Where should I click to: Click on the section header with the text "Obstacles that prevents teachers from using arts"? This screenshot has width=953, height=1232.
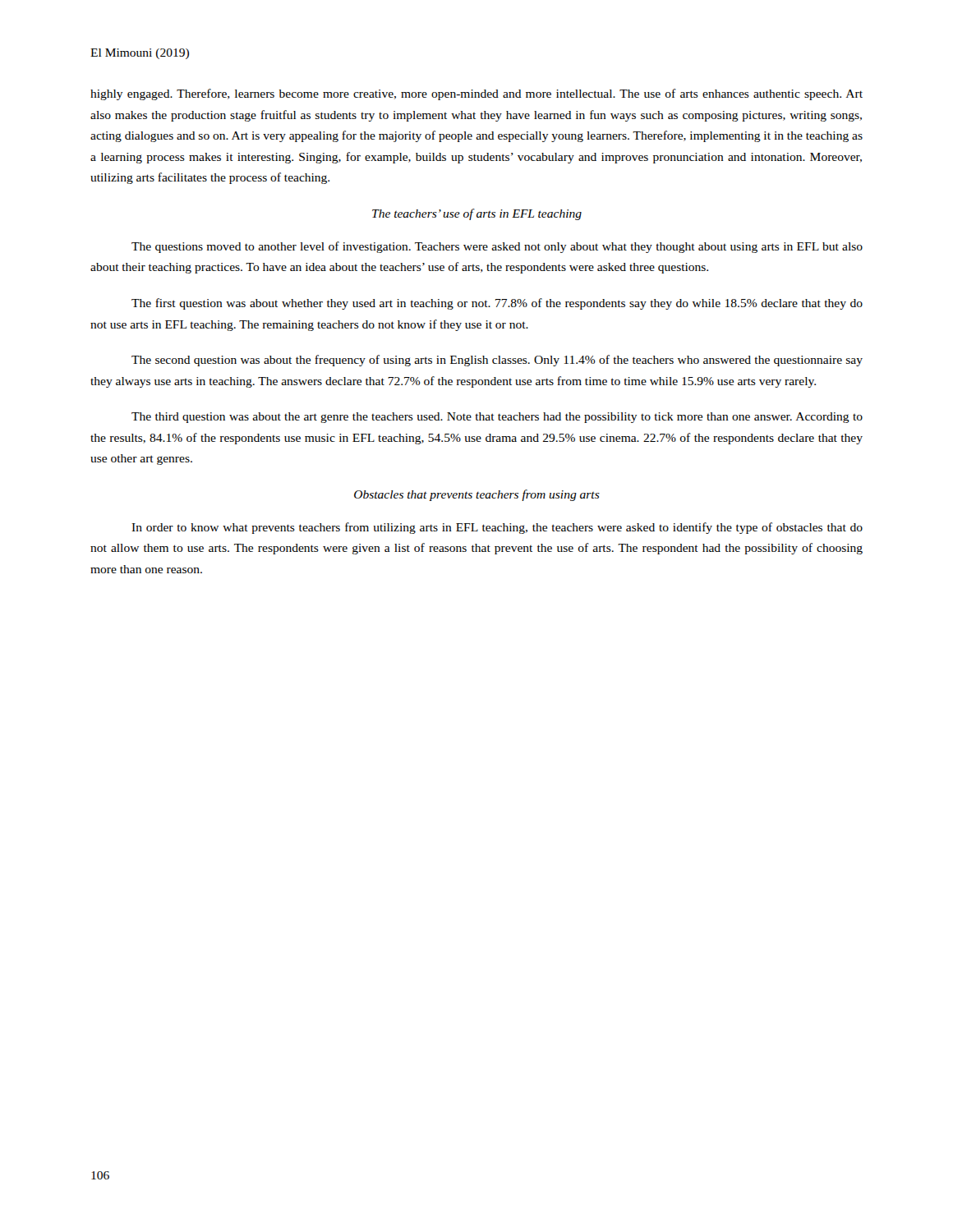pos(476,494)
